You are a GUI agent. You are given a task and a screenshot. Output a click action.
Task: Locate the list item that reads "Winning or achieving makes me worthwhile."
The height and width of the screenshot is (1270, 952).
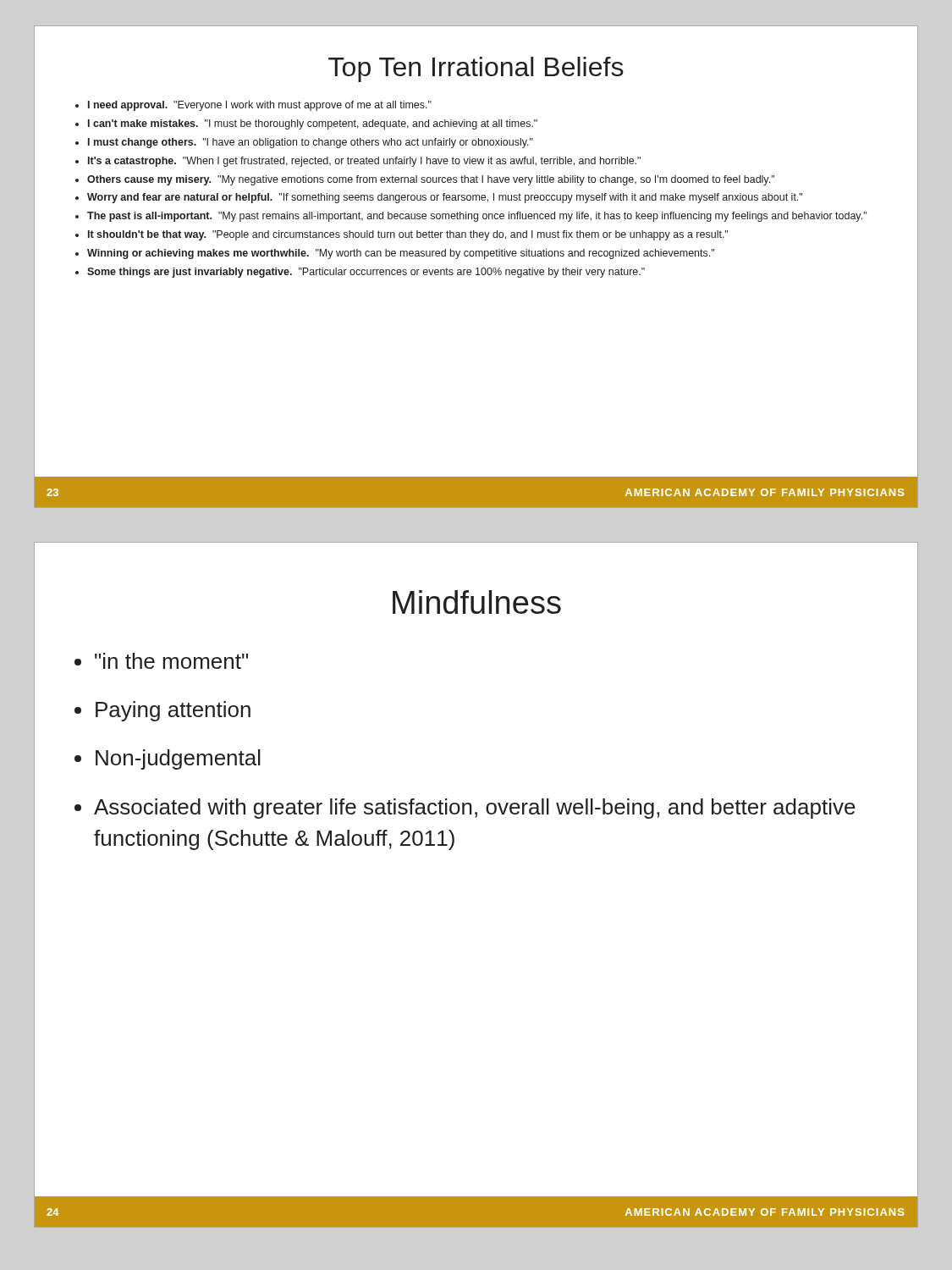coord(401,253)
